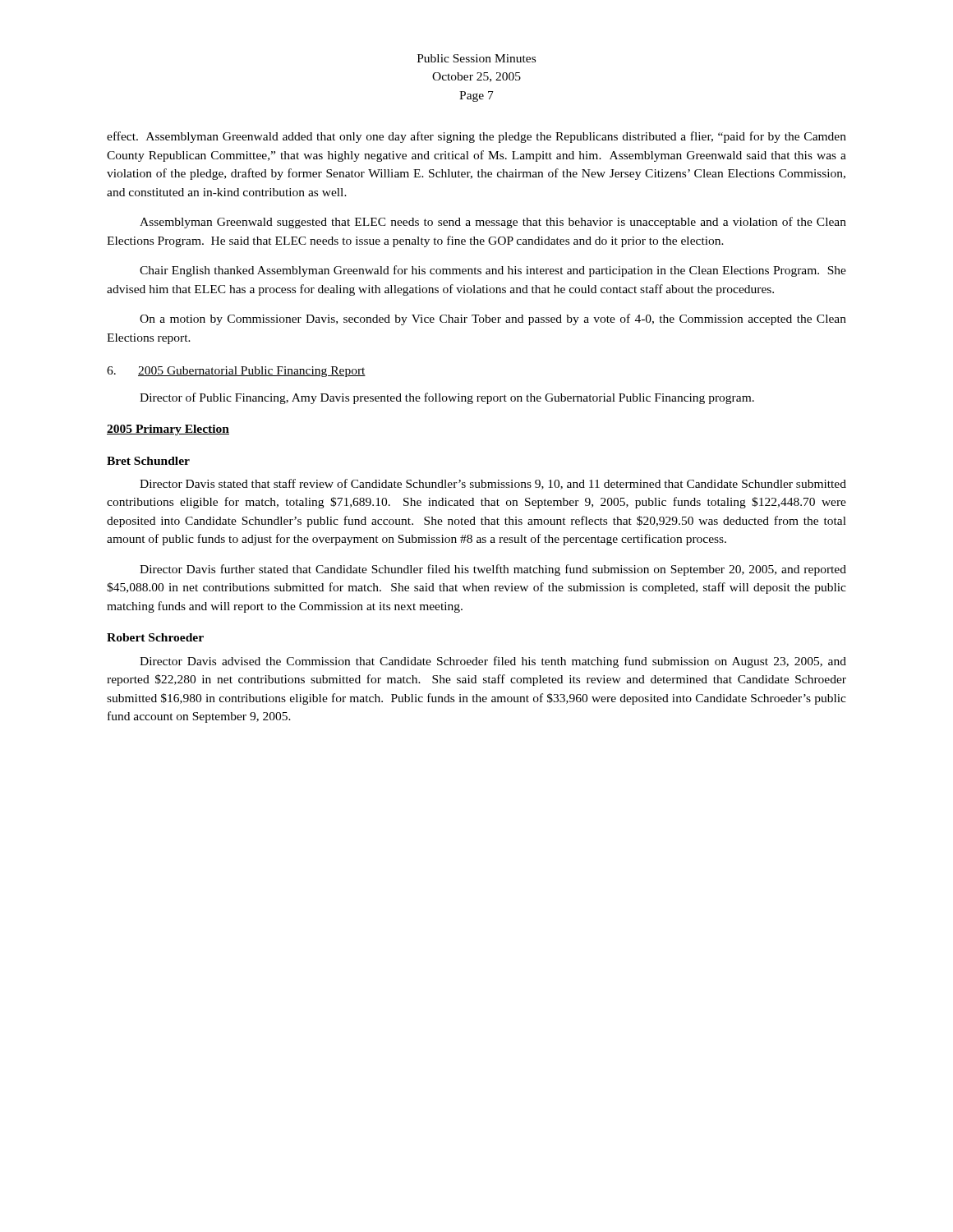The image size is (953, 1232).
Task: Locate the text block that says "Assemblyman Greenwald suggested that"
Action: tap(476, 231)
